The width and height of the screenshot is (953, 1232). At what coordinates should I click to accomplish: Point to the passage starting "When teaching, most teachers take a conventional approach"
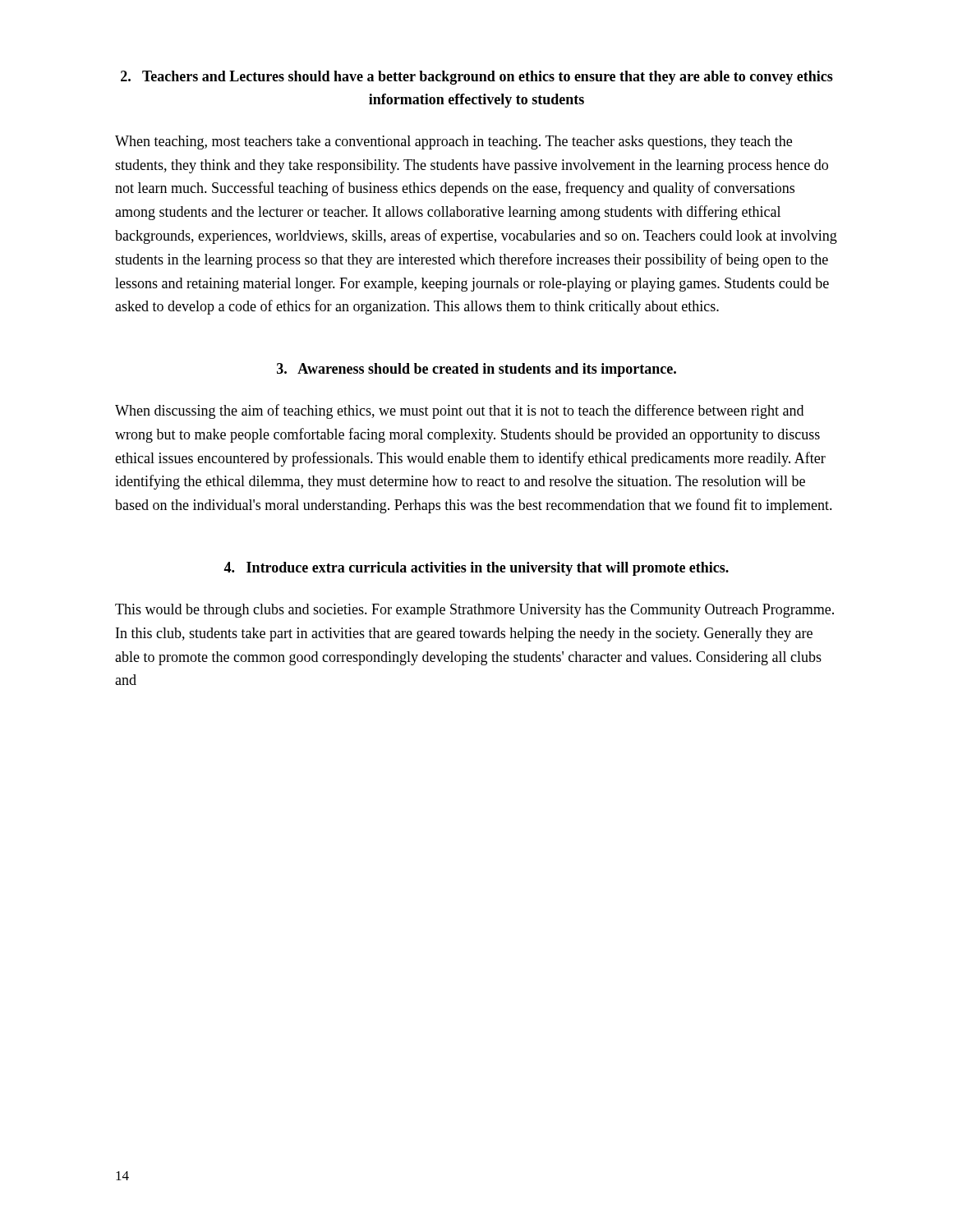coord(476,224)
